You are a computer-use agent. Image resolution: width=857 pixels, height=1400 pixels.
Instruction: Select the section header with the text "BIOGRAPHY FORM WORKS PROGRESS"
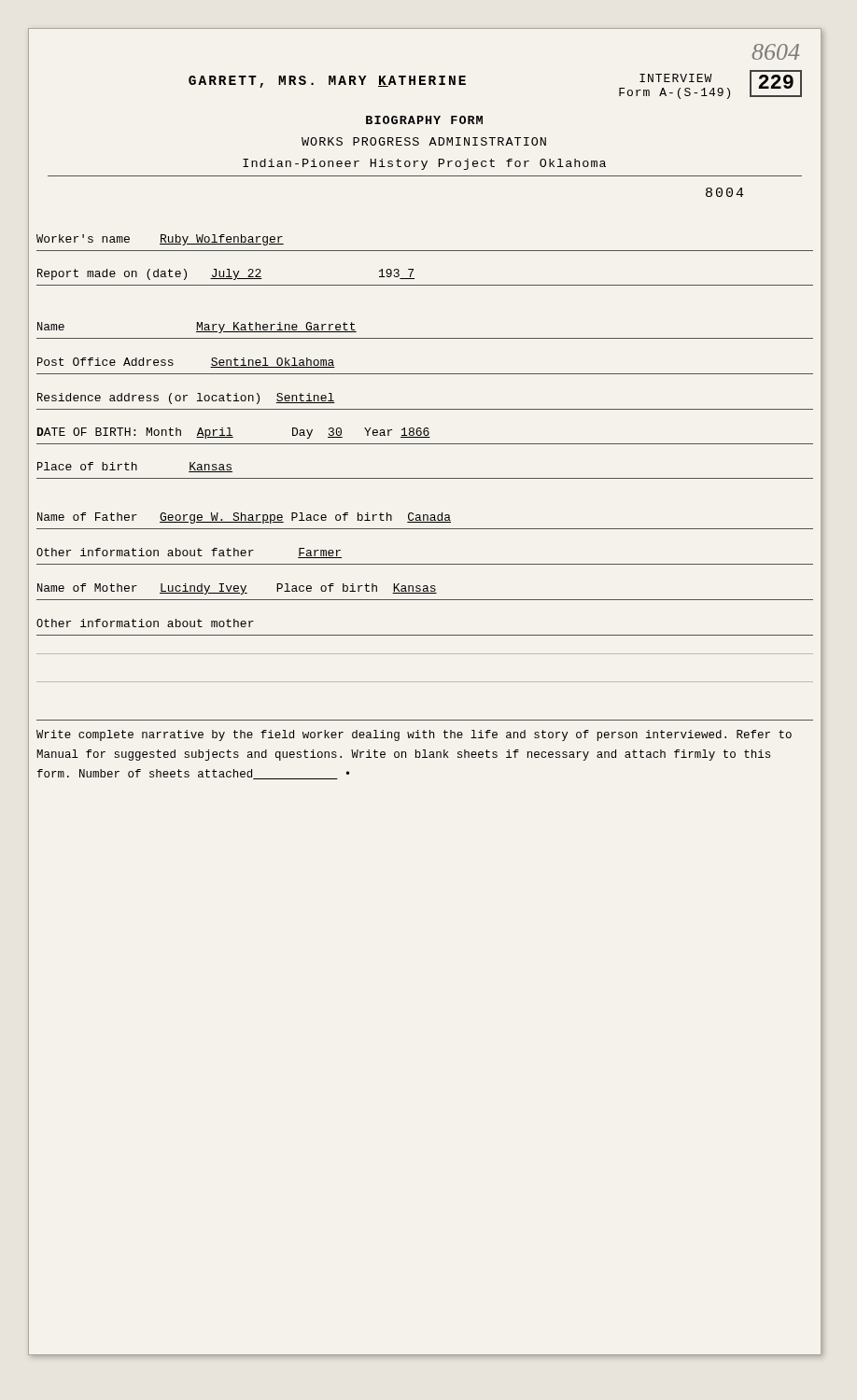425,143
